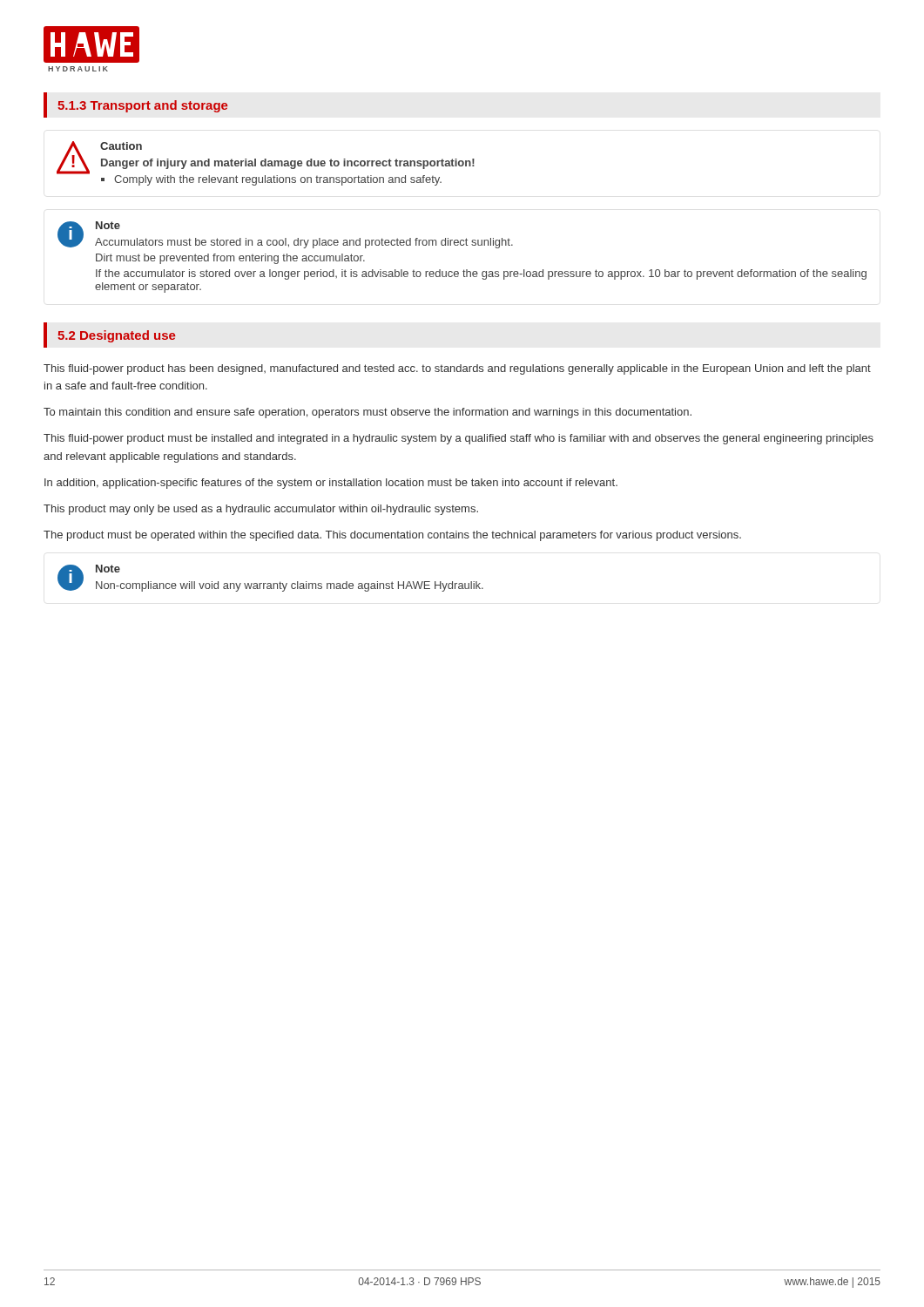Click on the block starting "i Note Accumulators must be stored"
The image size is (924, 1307).
pyautogui.click(x=285, y=235)
